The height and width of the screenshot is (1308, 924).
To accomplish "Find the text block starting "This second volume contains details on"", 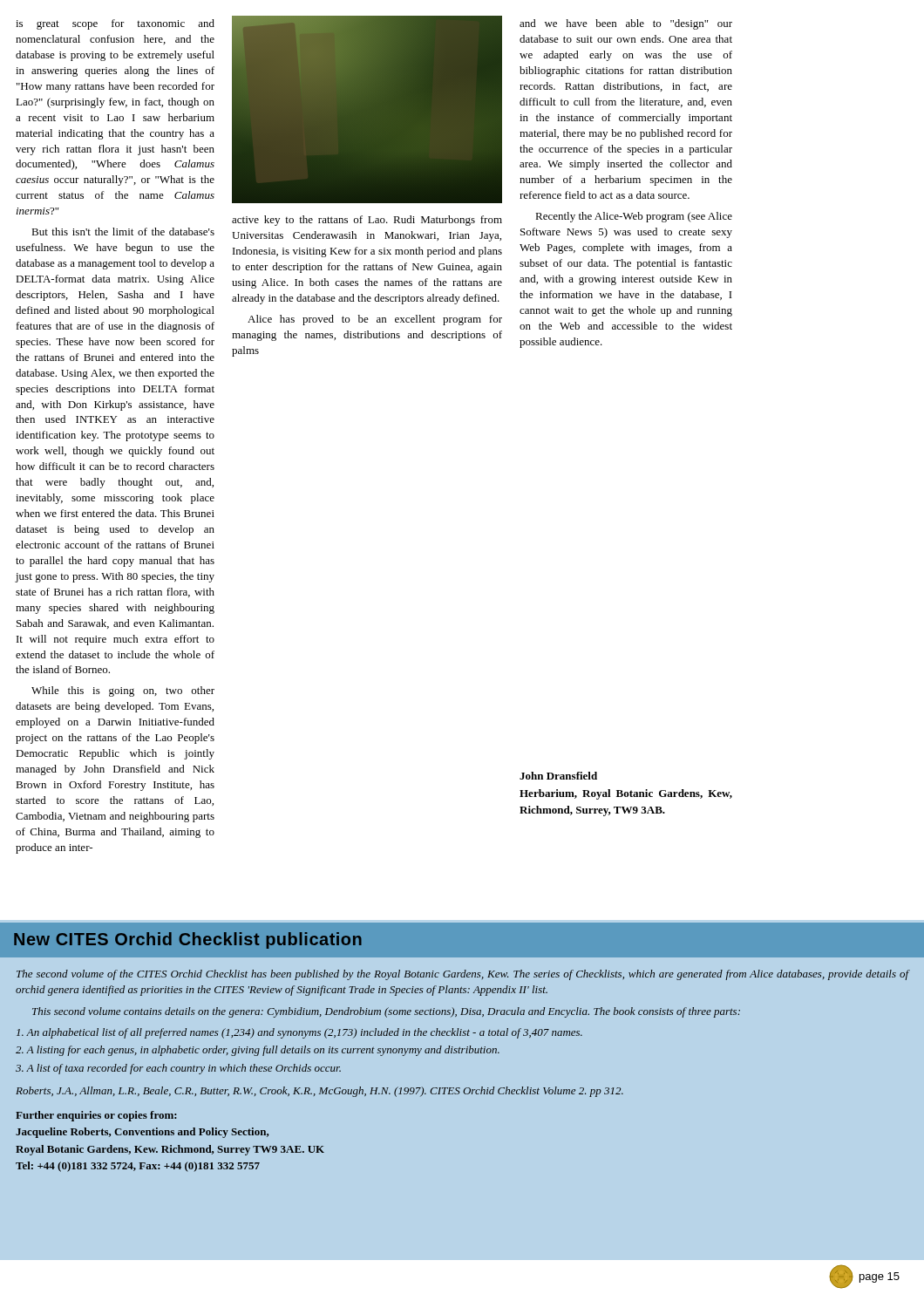I will [462, 1011].
